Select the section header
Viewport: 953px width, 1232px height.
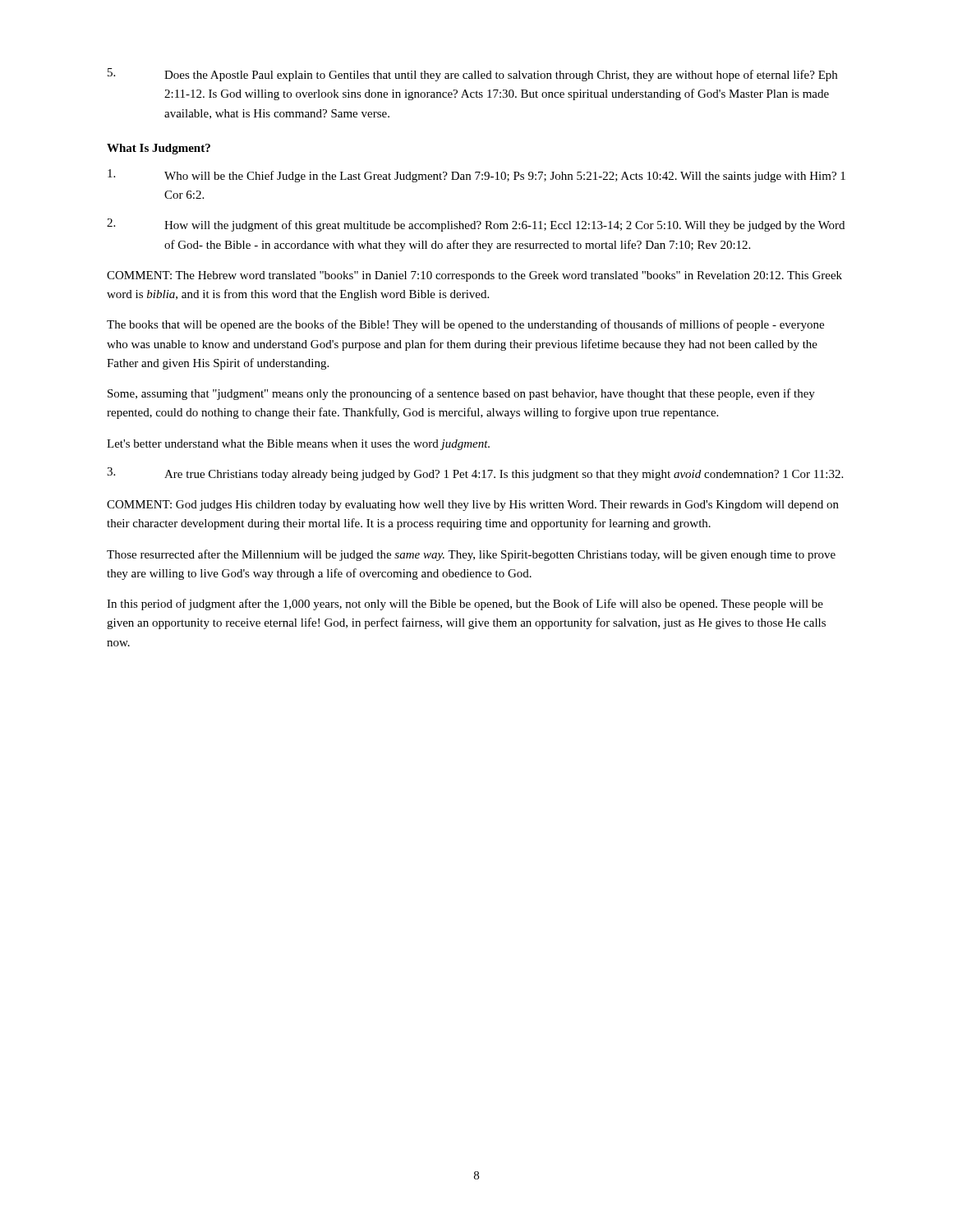pos(159,148)
